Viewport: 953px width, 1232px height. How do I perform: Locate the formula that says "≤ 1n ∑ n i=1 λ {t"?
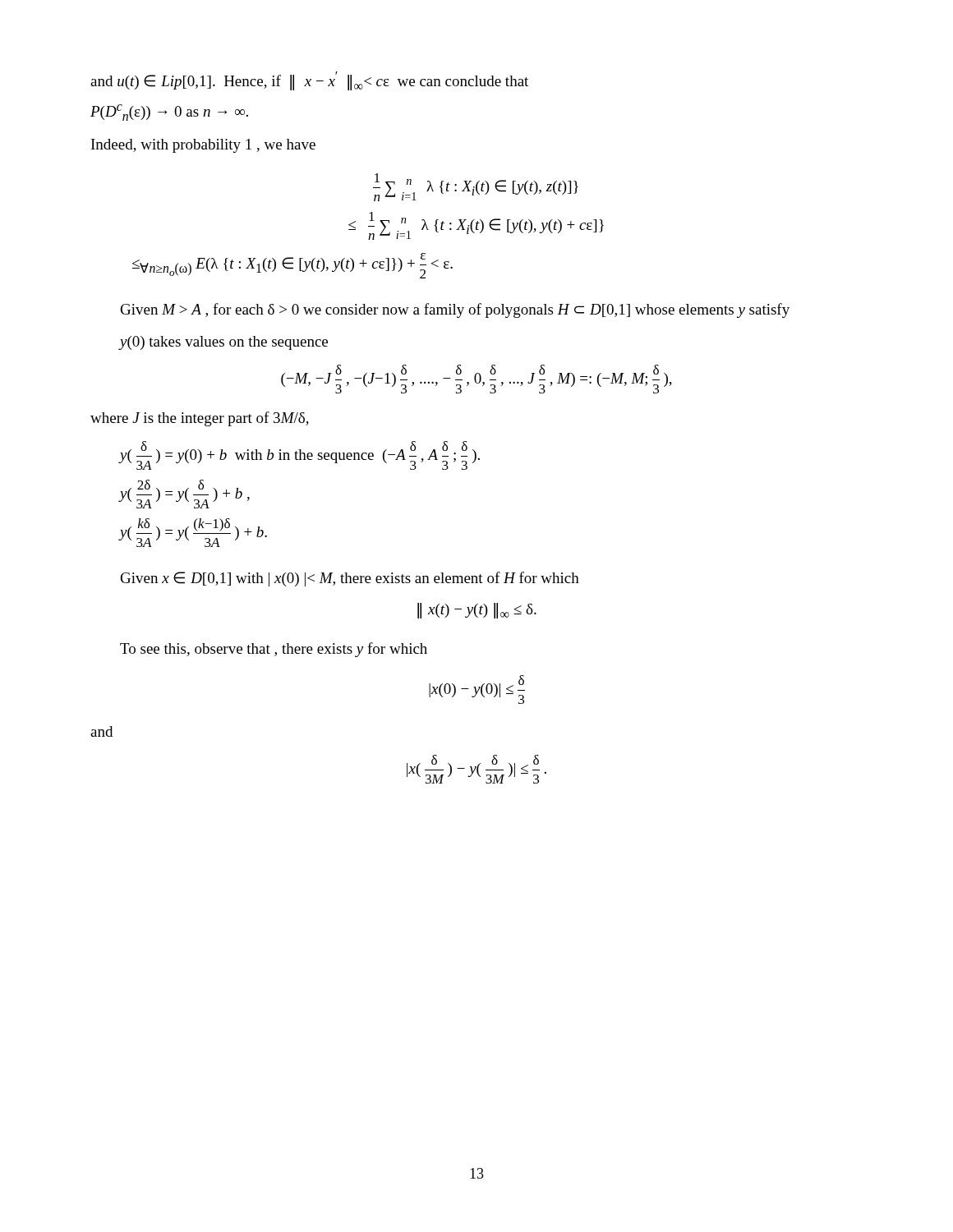(x=476, y=227)
